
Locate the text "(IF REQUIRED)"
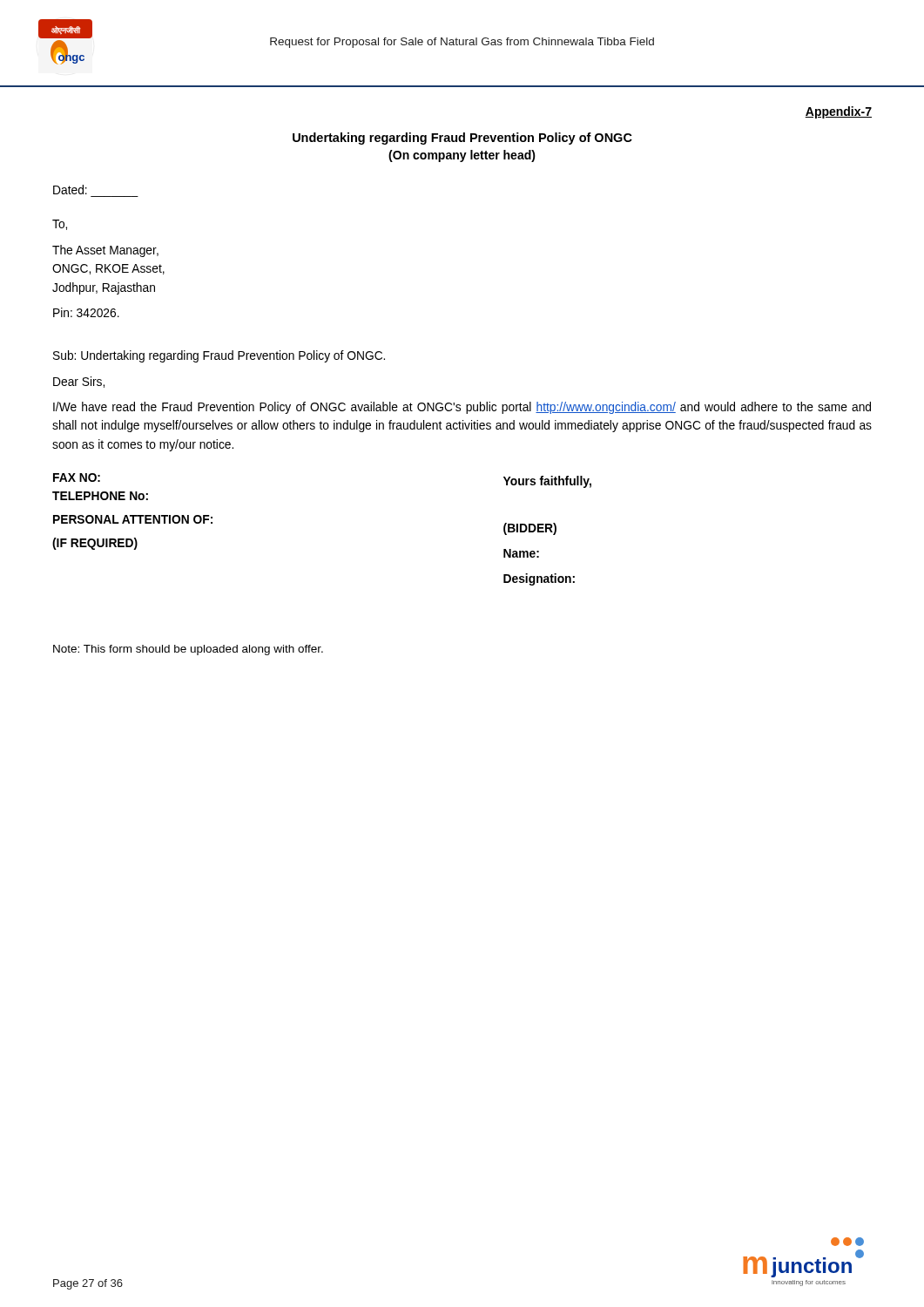pyautogui.click(x=95, y=543)
